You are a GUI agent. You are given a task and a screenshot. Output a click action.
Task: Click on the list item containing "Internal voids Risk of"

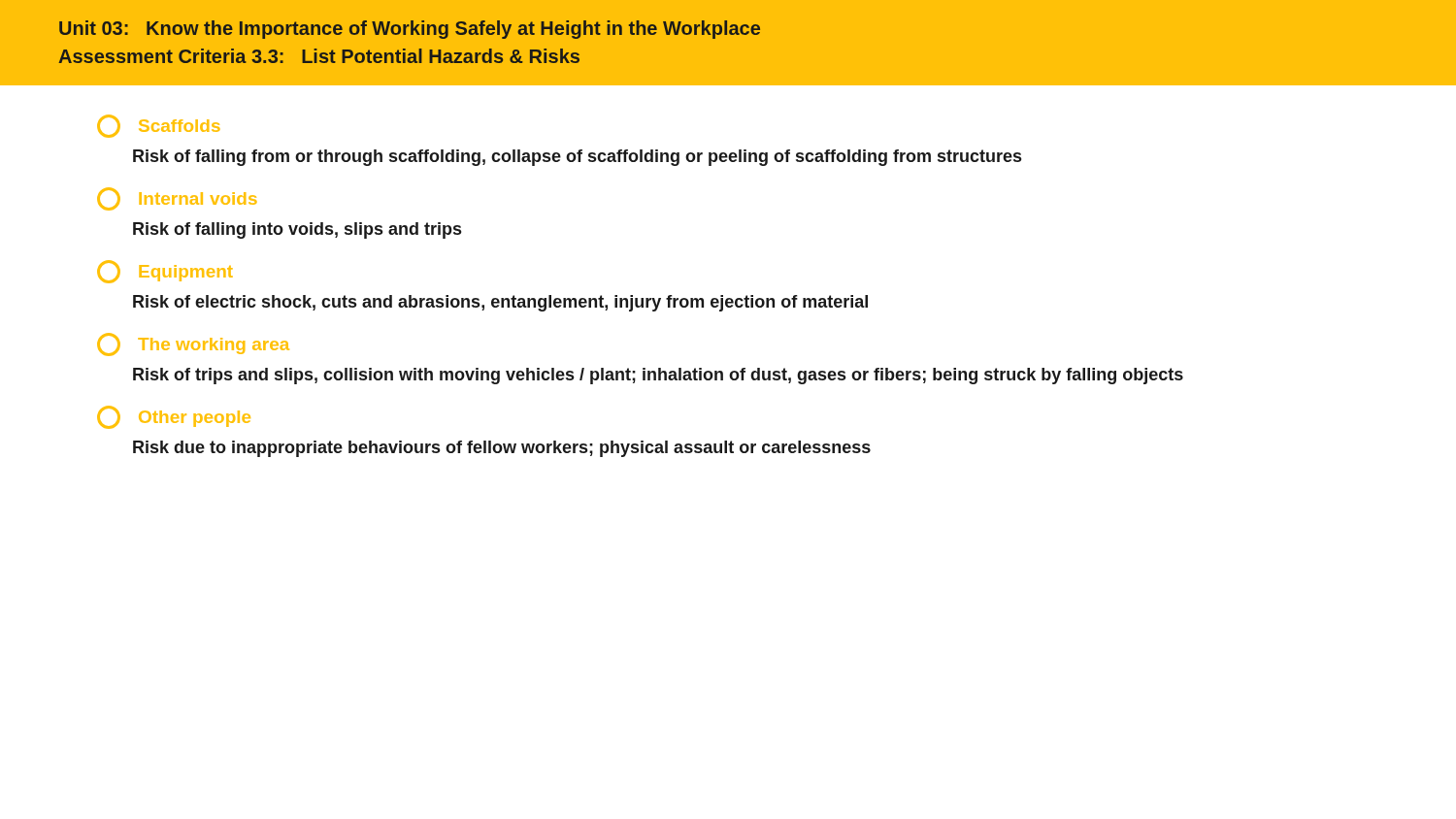pyautogui.click(x=177, y=199)
